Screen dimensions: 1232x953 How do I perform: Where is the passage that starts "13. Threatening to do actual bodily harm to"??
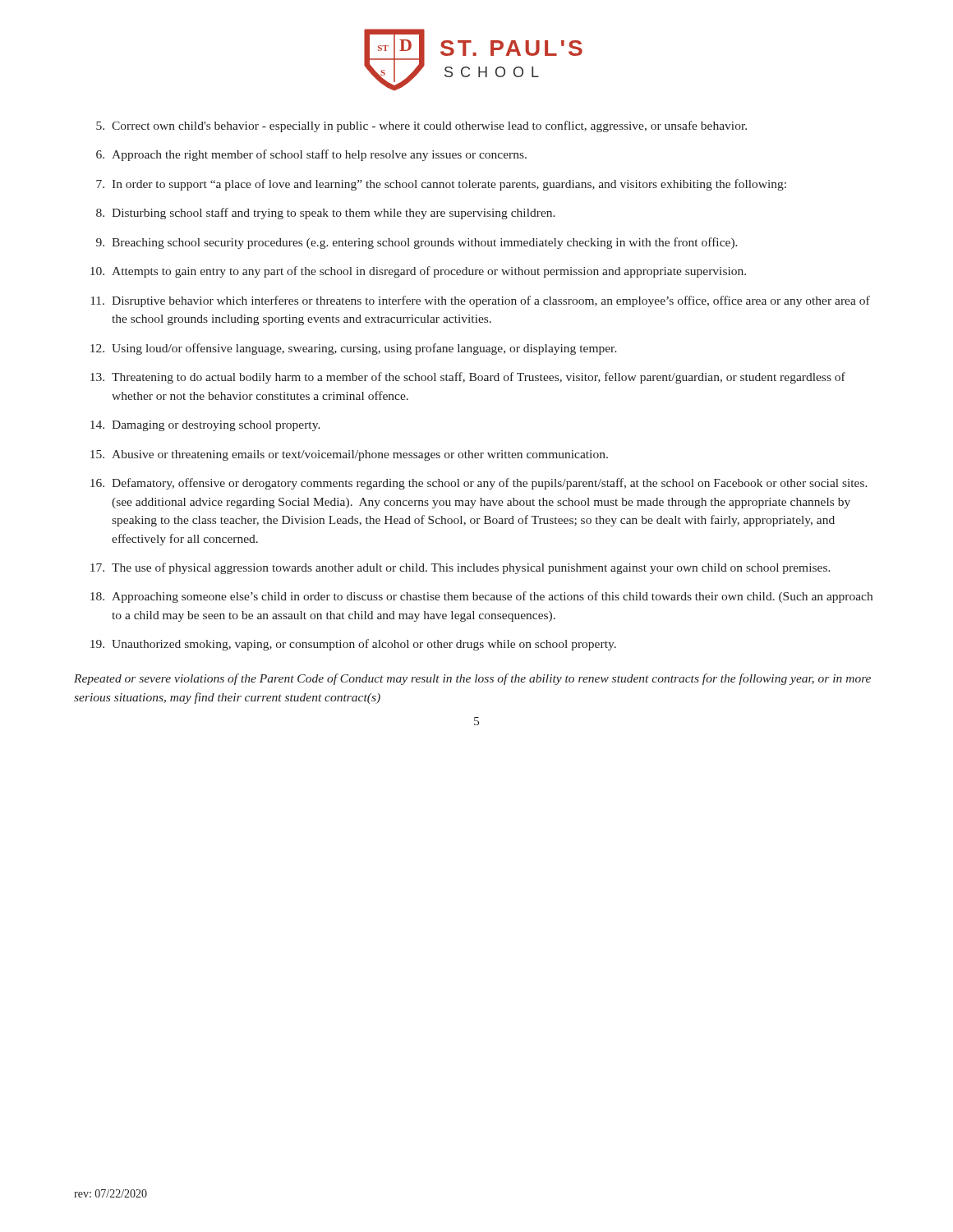pyautogui.click(x=476, y=387)
